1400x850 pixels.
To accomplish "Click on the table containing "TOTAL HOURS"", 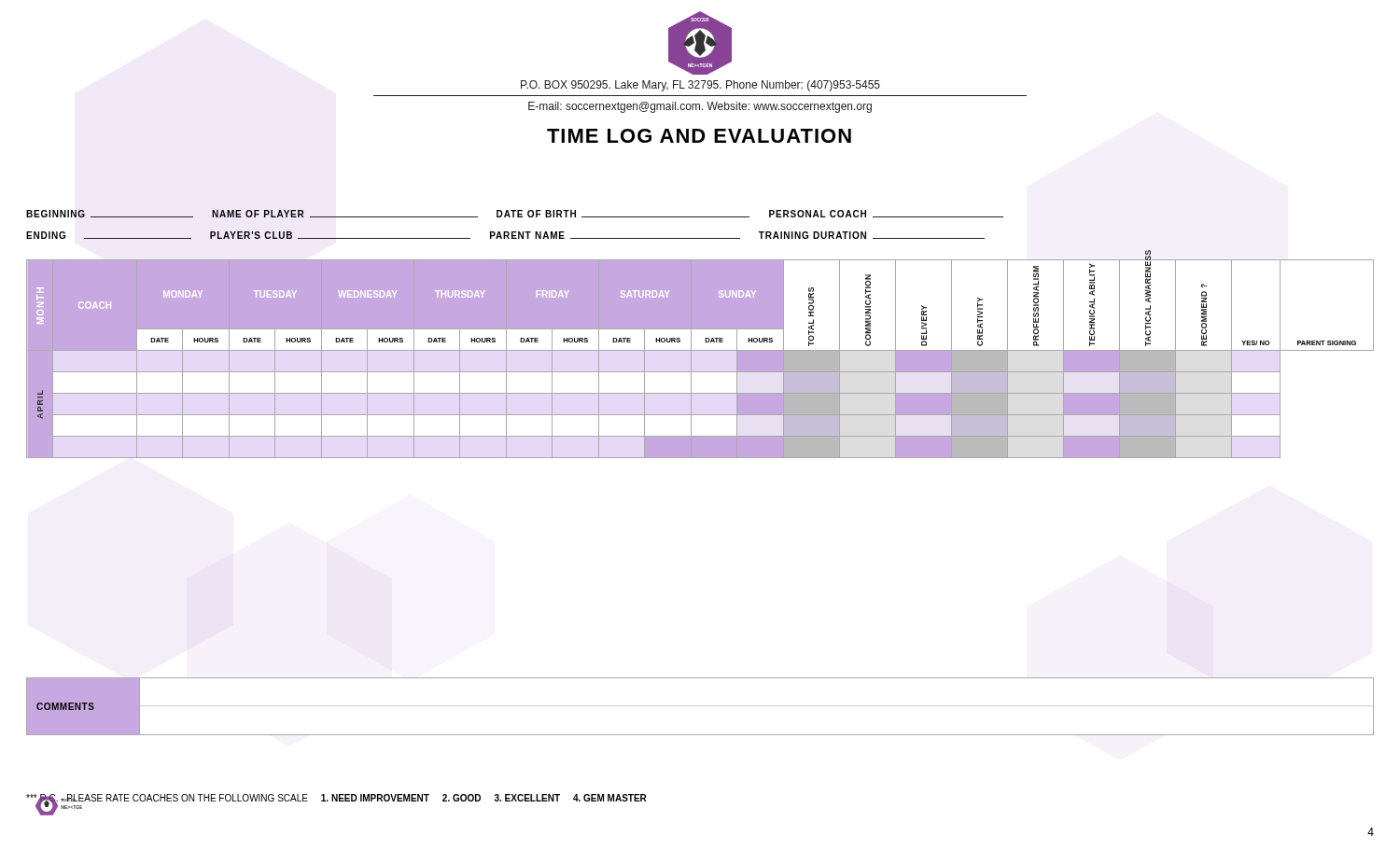I will (700, 359).
